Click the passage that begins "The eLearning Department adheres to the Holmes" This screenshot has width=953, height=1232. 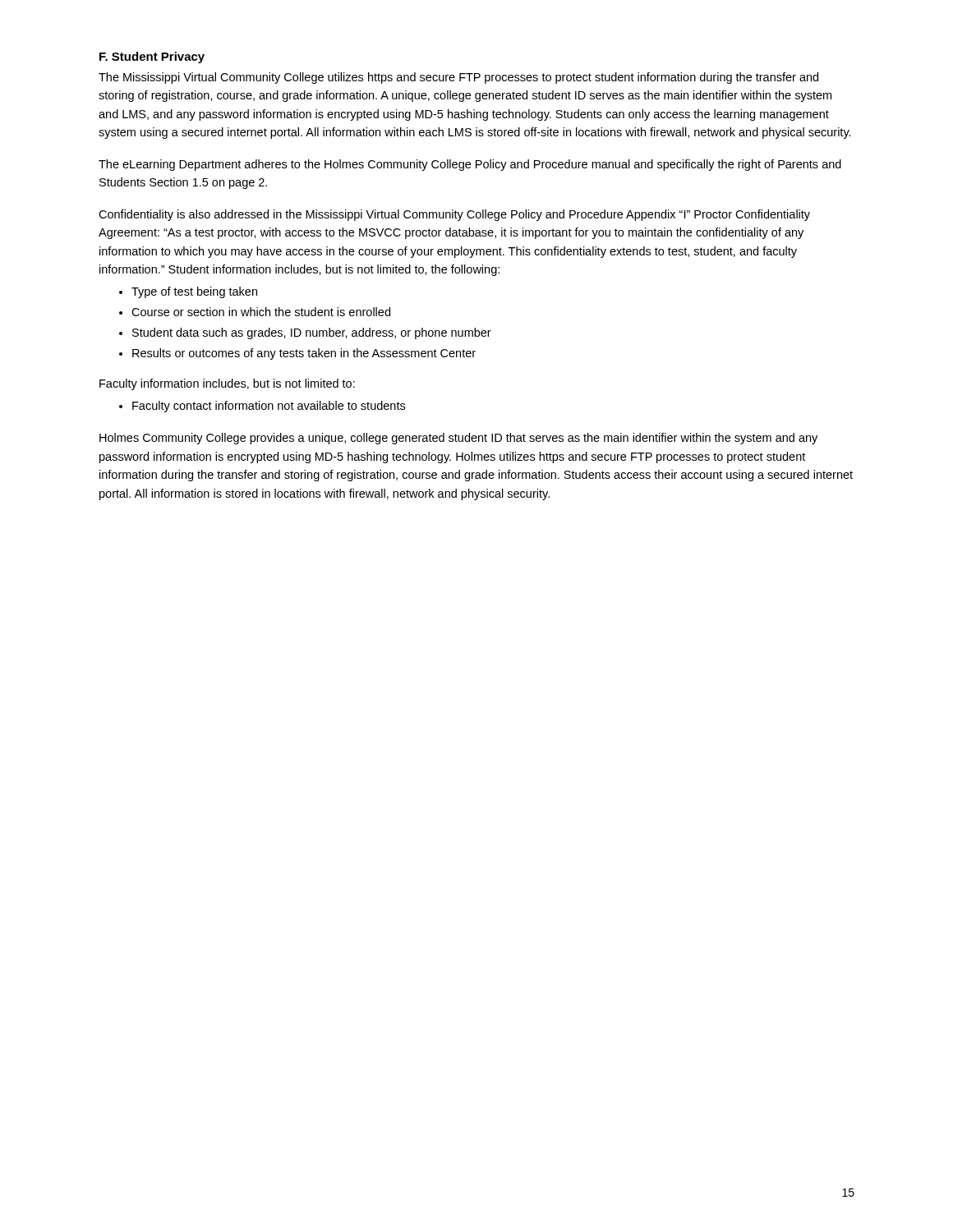point(470,173)
